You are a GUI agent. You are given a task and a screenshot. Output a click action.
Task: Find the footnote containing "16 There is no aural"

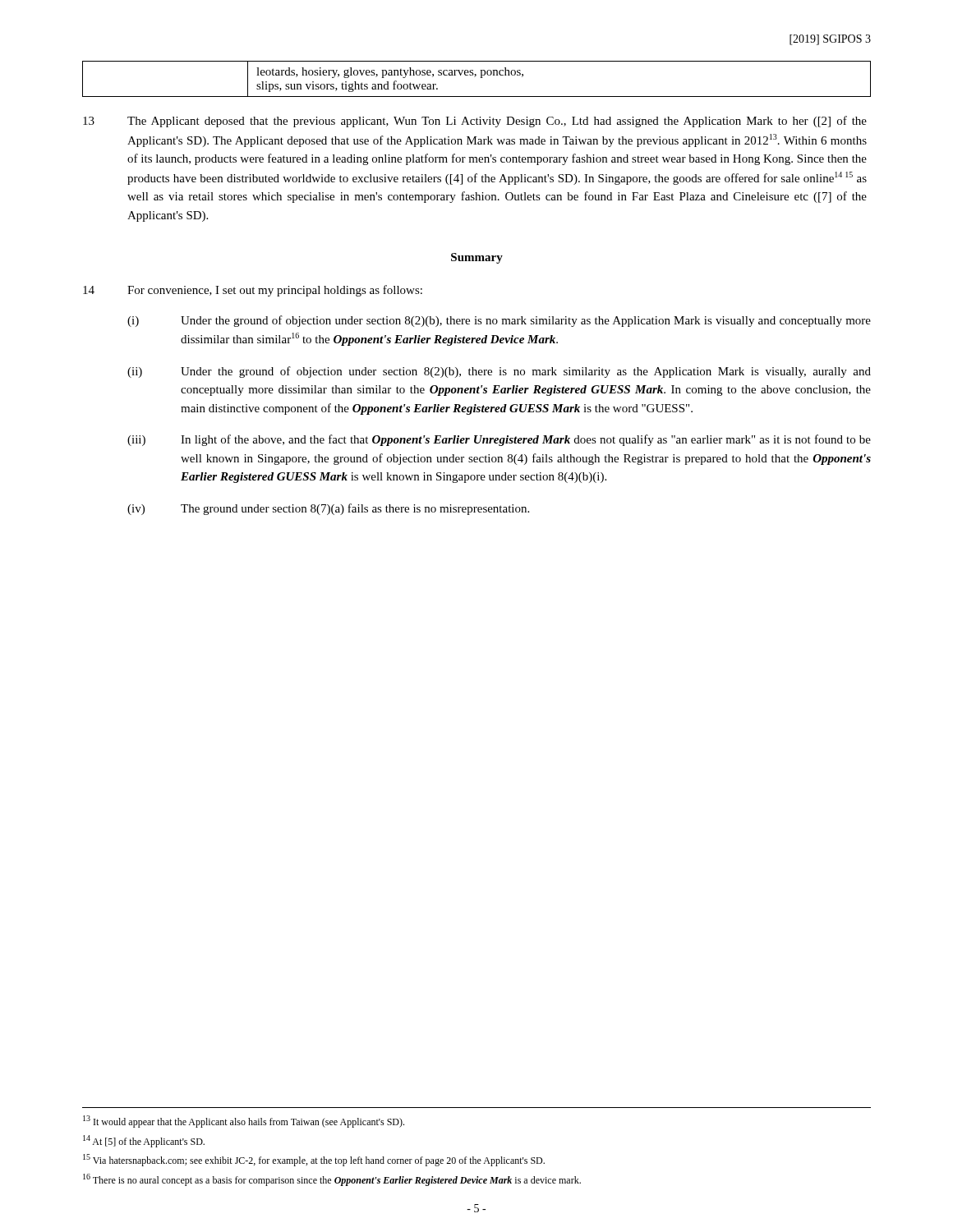(332, 1179)
